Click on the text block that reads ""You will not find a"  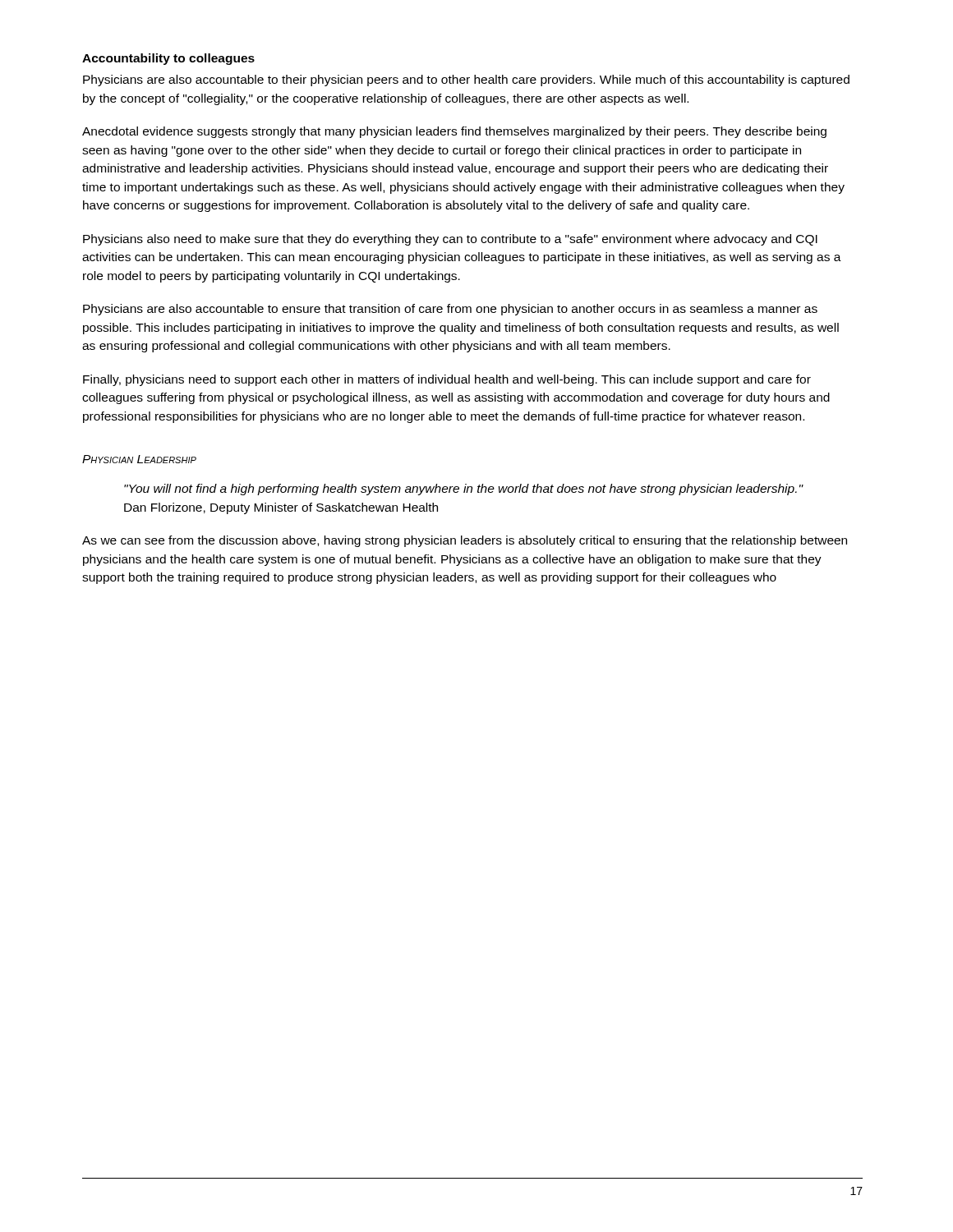[489, 498]
